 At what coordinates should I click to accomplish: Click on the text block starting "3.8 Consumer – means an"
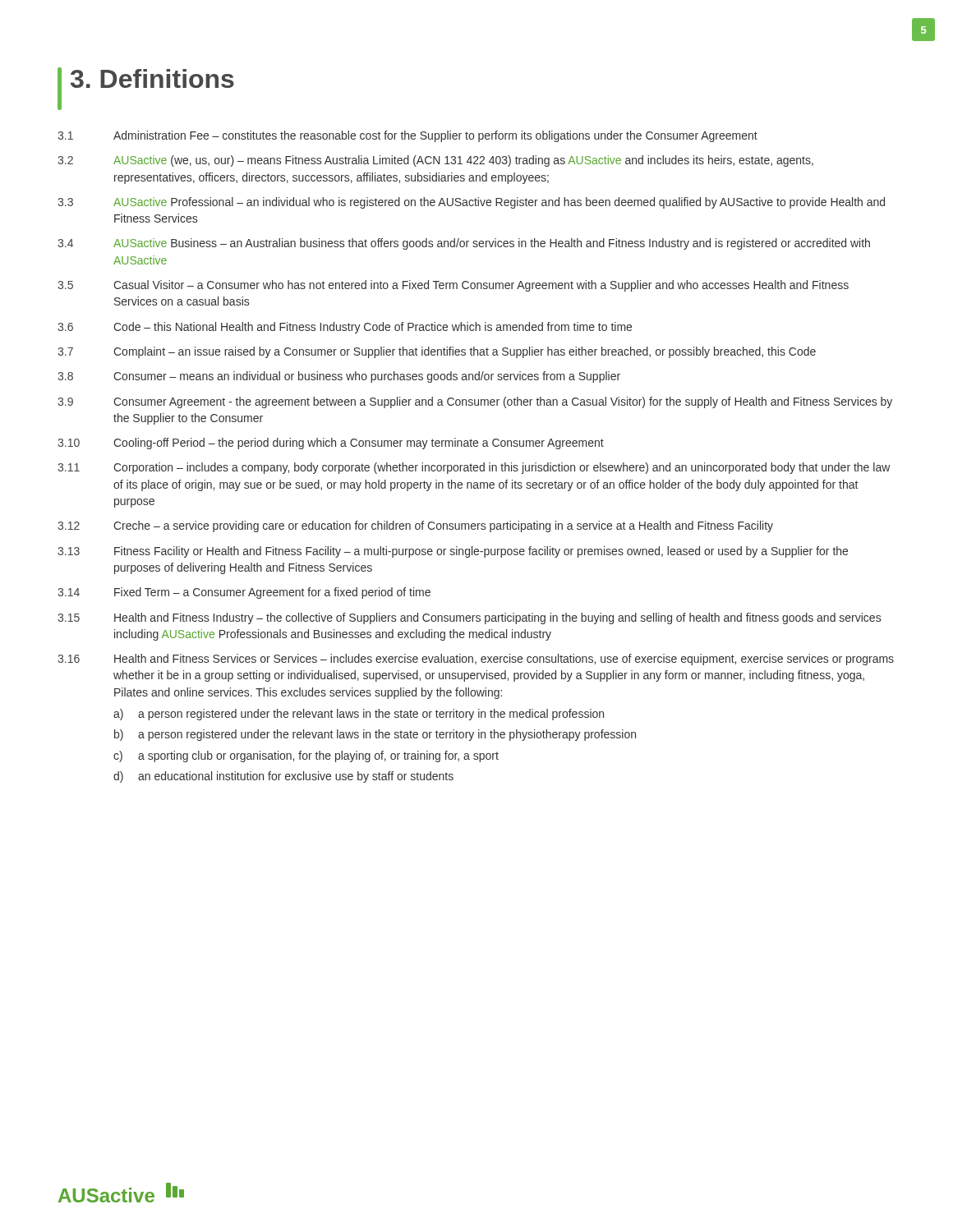tap(476, 376)
